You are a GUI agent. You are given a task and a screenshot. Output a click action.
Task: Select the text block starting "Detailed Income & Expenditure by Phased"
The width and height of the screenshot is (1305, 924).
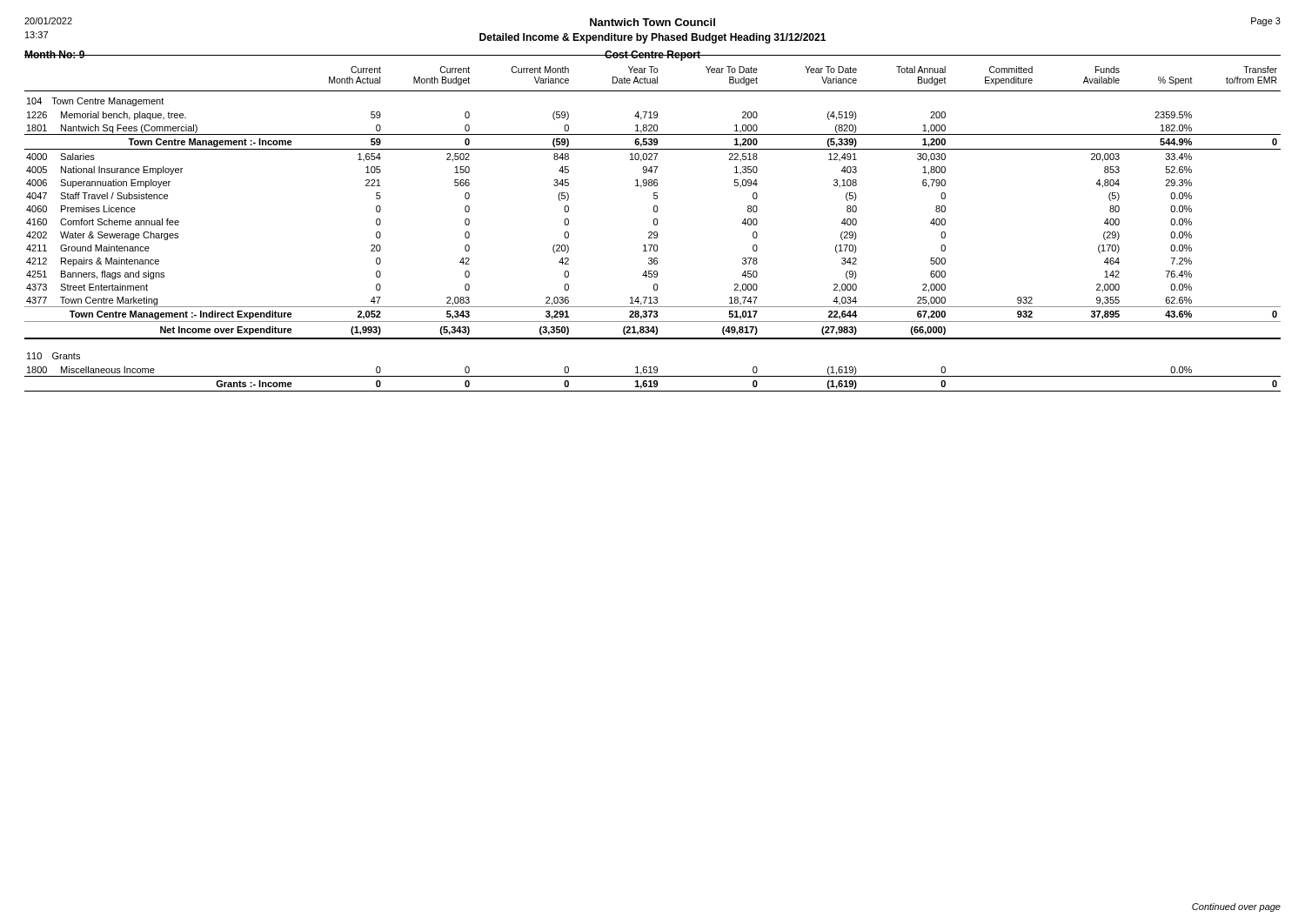(x=652, y=37)
